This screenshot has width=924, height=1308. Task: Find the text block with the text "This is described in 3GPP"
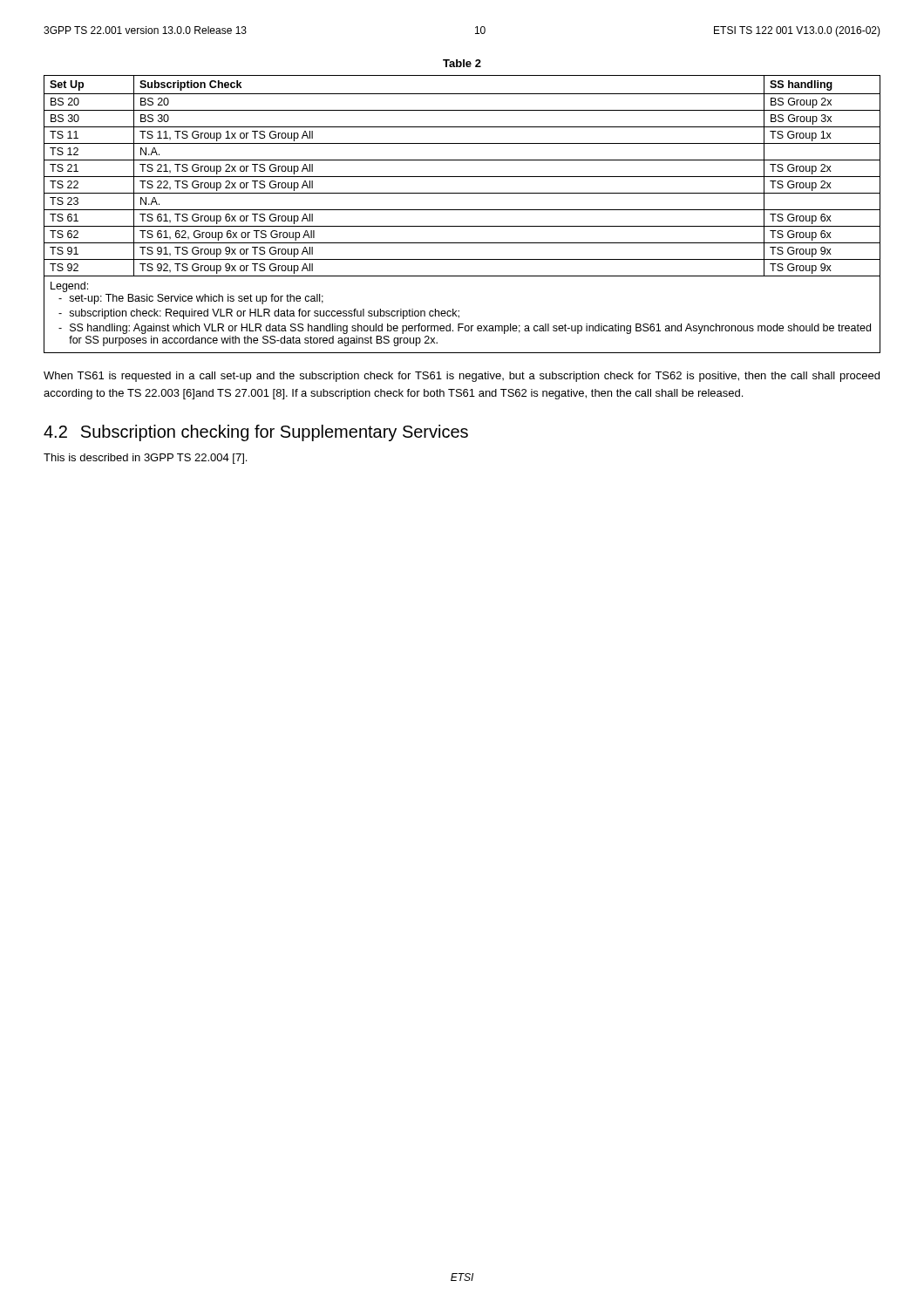146,457
